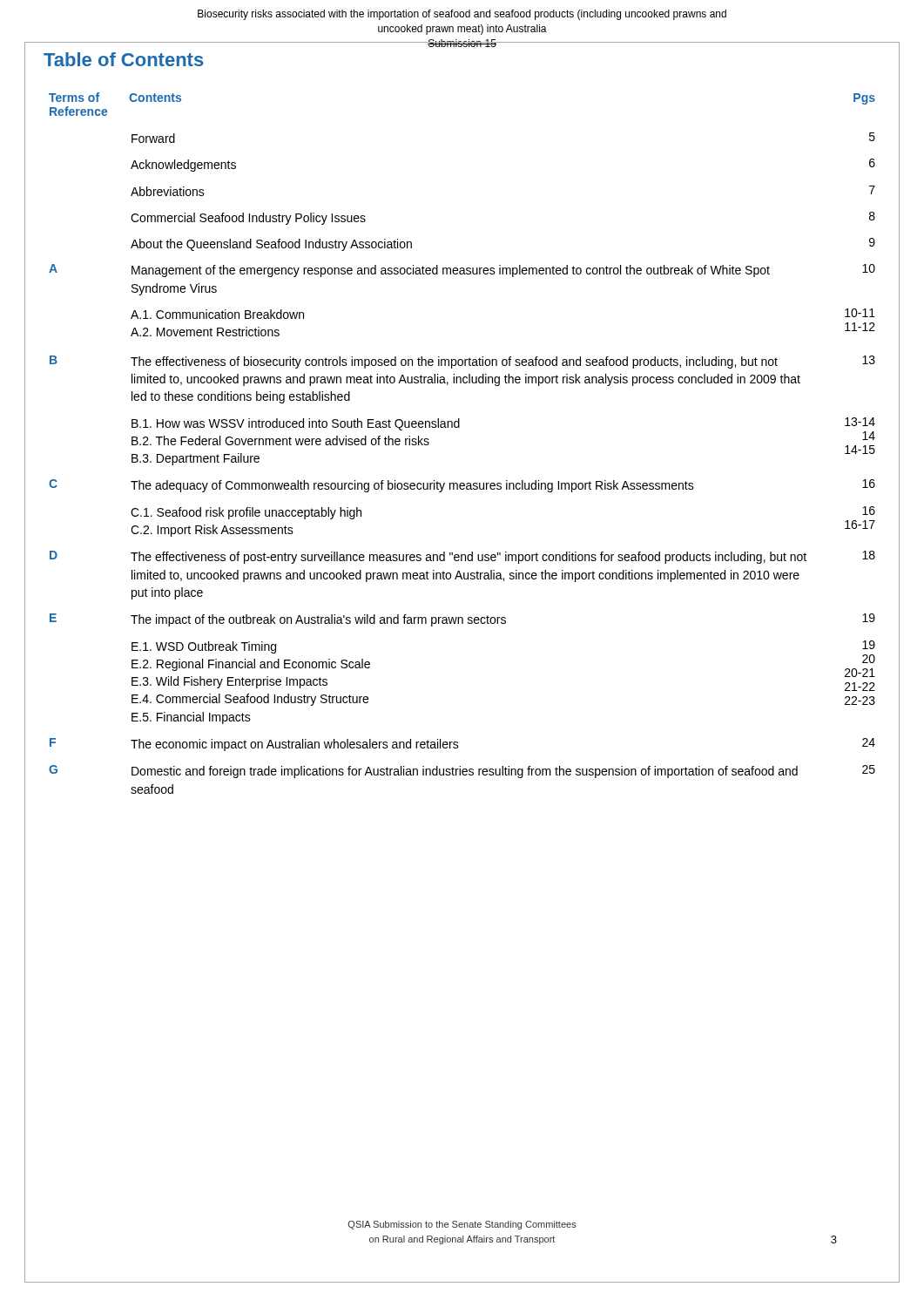Find the table that mentions "Domestic and foreign trade implications"

462,445
